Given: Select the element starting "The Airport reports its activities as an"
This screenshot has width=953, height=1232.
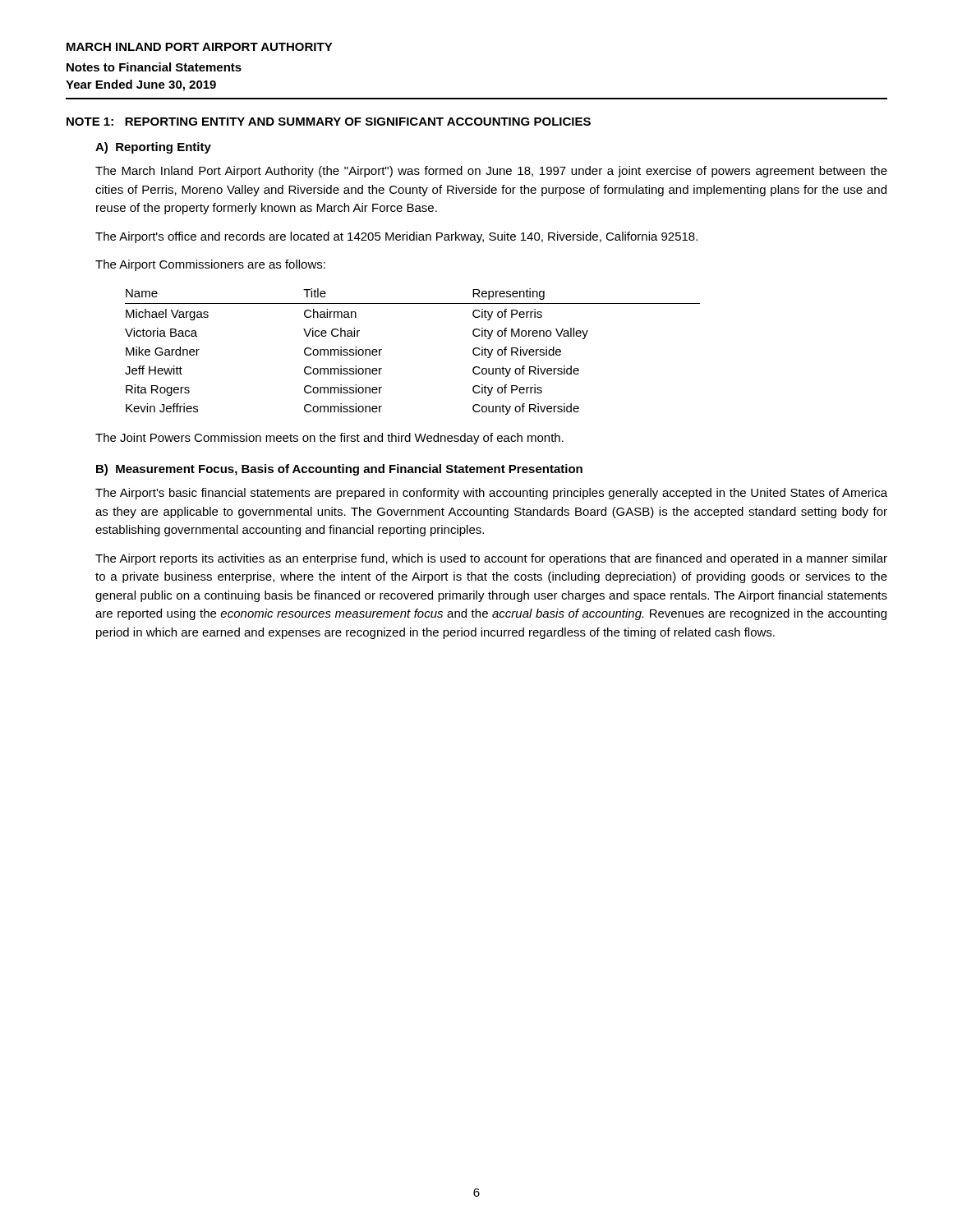Looking at the screenshot, I should [x=491, y=595].
